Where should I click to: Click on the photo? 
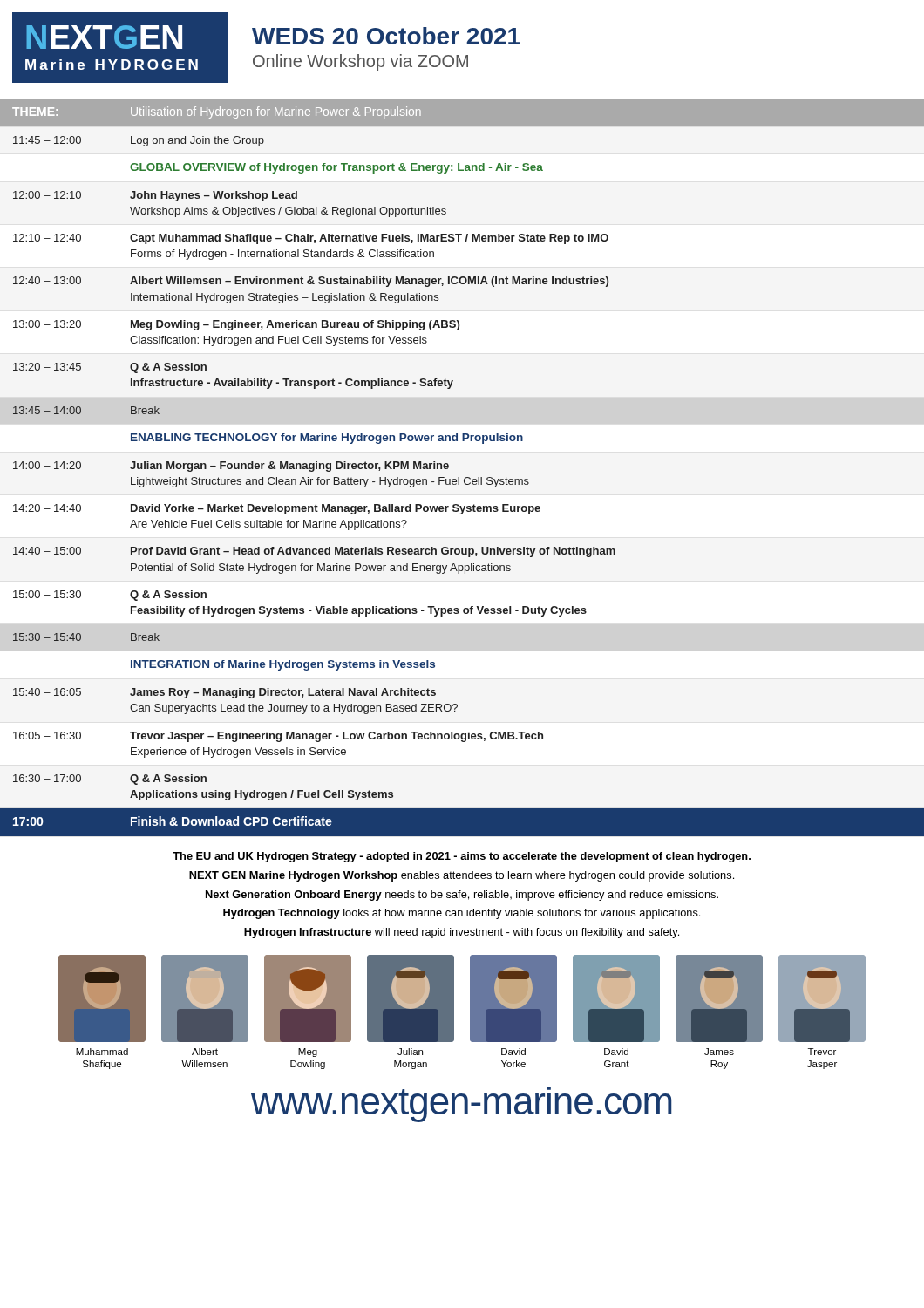point(462,1010)
